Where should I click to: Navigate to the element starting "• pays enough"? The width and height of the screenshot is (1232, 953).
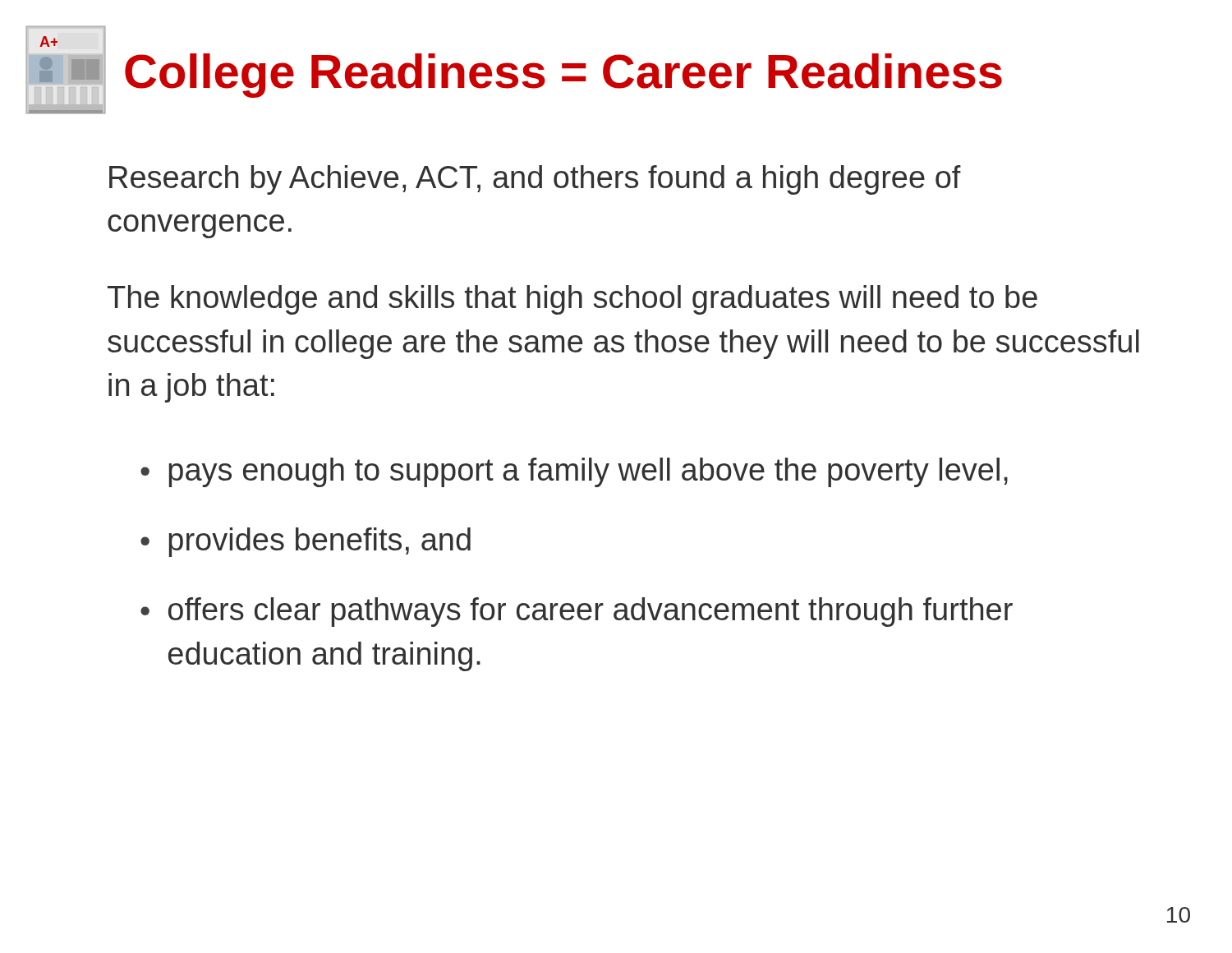pyautogui.click(x=645, y=471)
